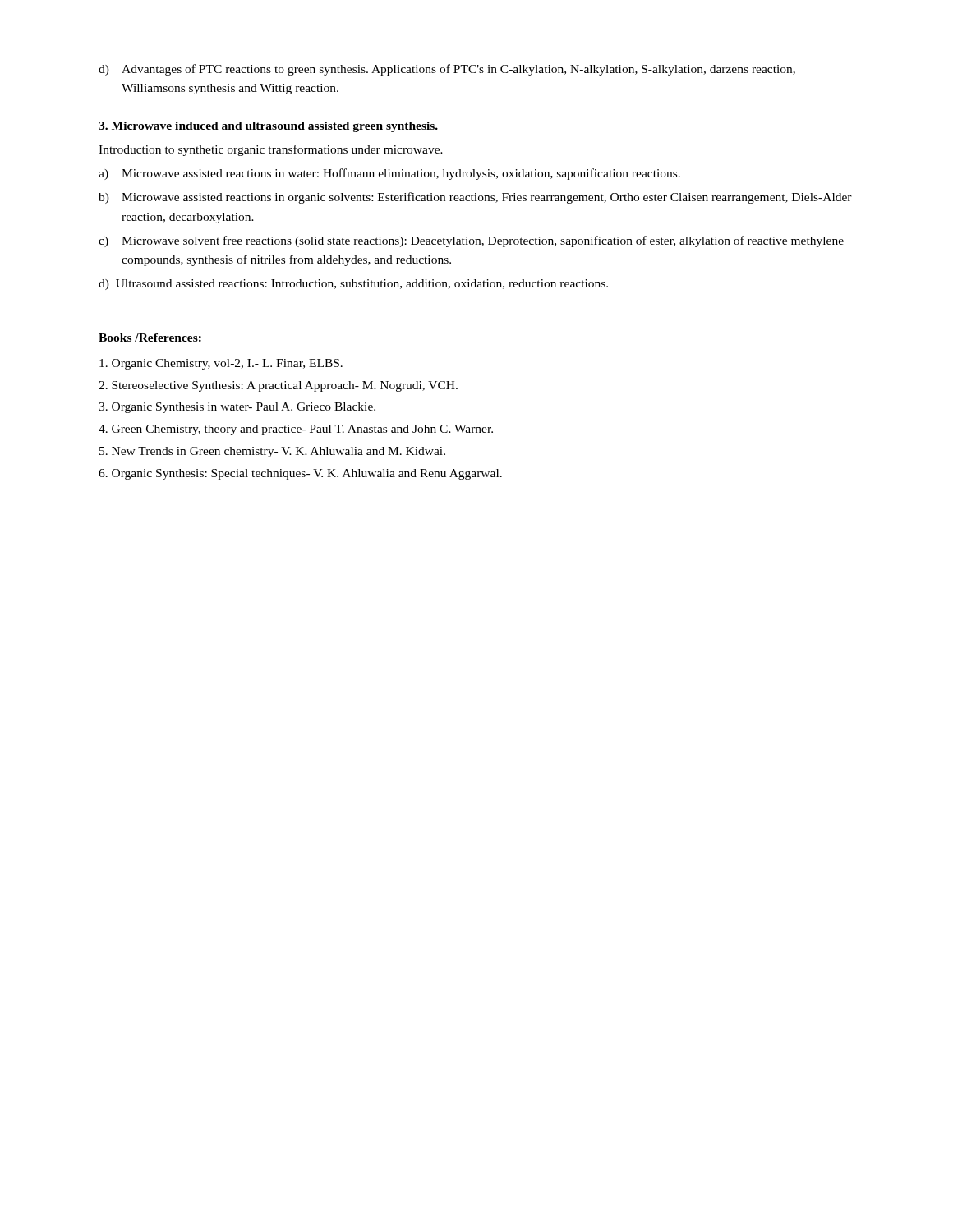Click on the region starting "Organic Chemistry, vol-2, I.- L. Finar,"

click(221, 362)
